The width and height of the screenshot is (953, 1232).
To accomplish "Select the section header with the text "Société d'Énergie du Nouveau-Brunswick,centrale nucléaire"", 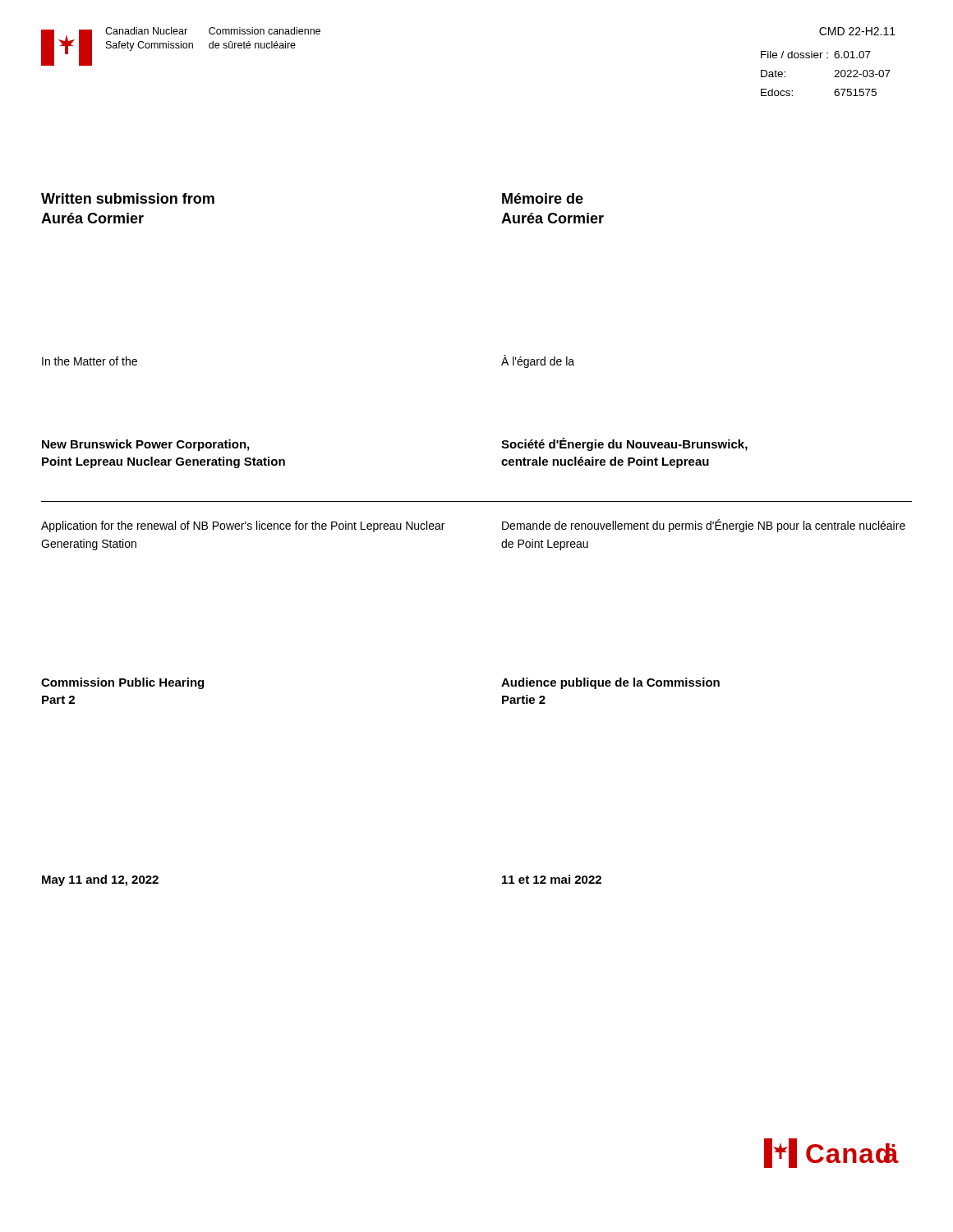I will [x=625, y=453].
